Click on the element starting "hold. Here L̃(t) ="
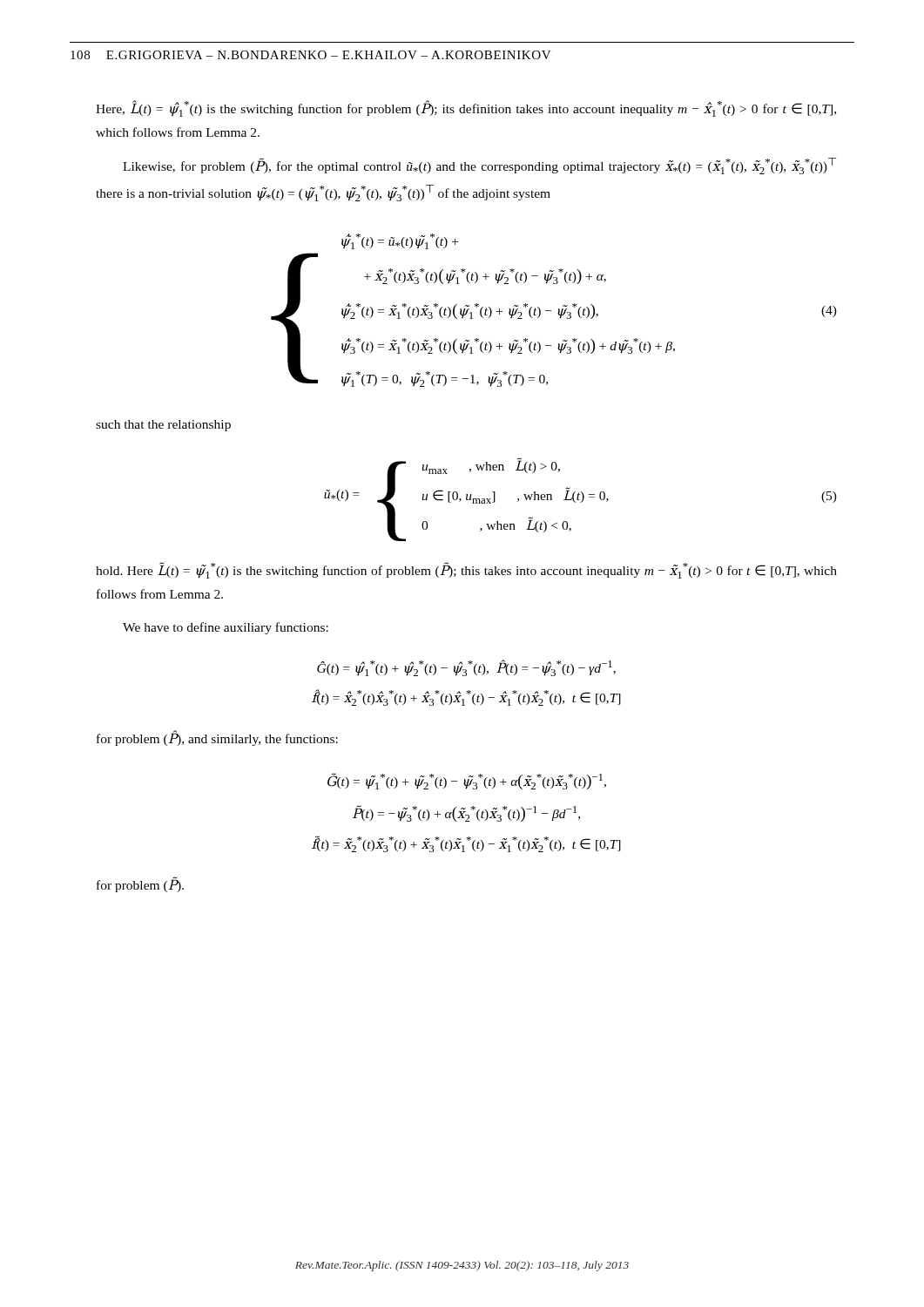This screenshot has height=1307, width=924. [x=466, y=581]
